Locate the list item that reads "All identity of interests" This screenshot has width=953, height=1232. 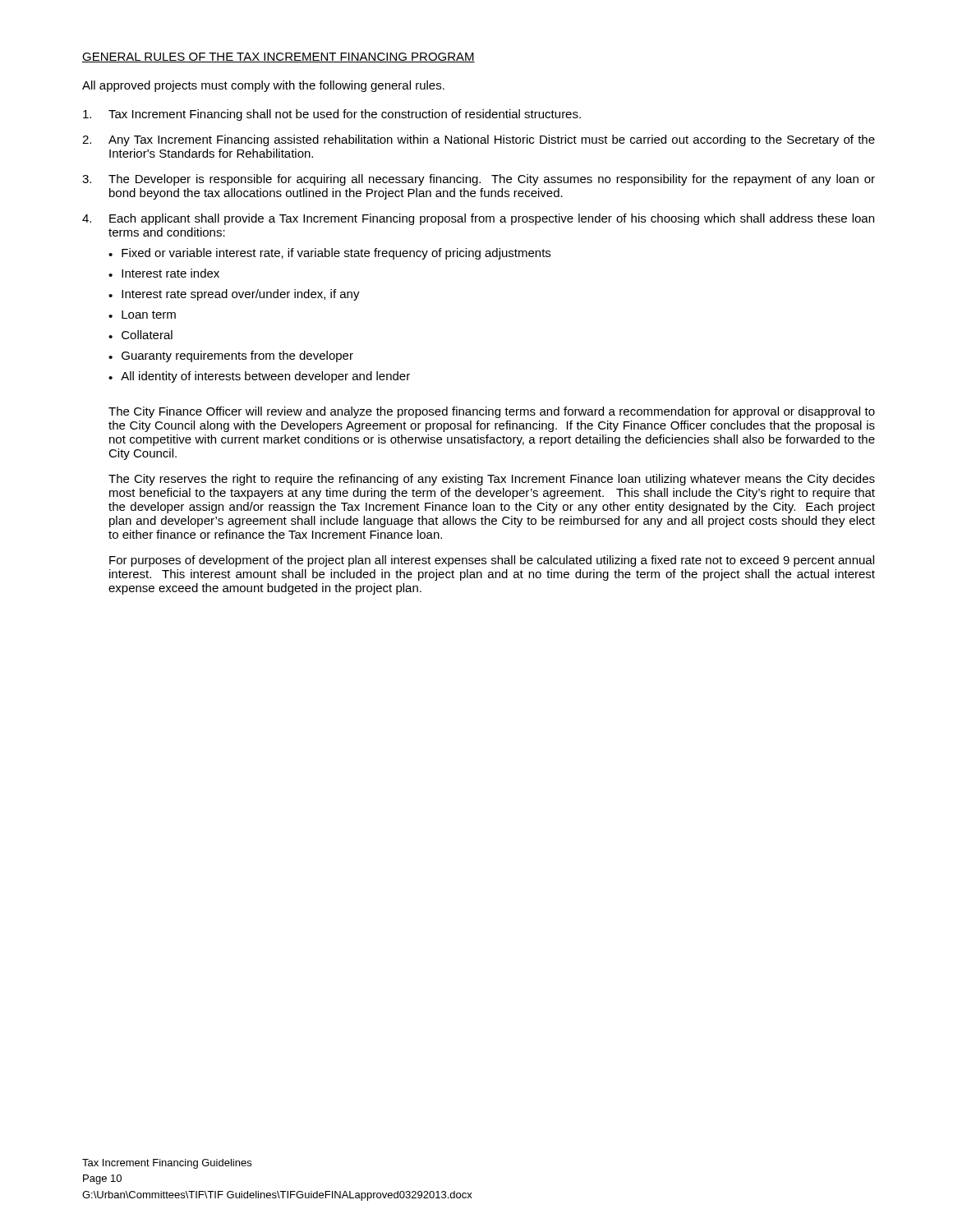pos(266,376)
